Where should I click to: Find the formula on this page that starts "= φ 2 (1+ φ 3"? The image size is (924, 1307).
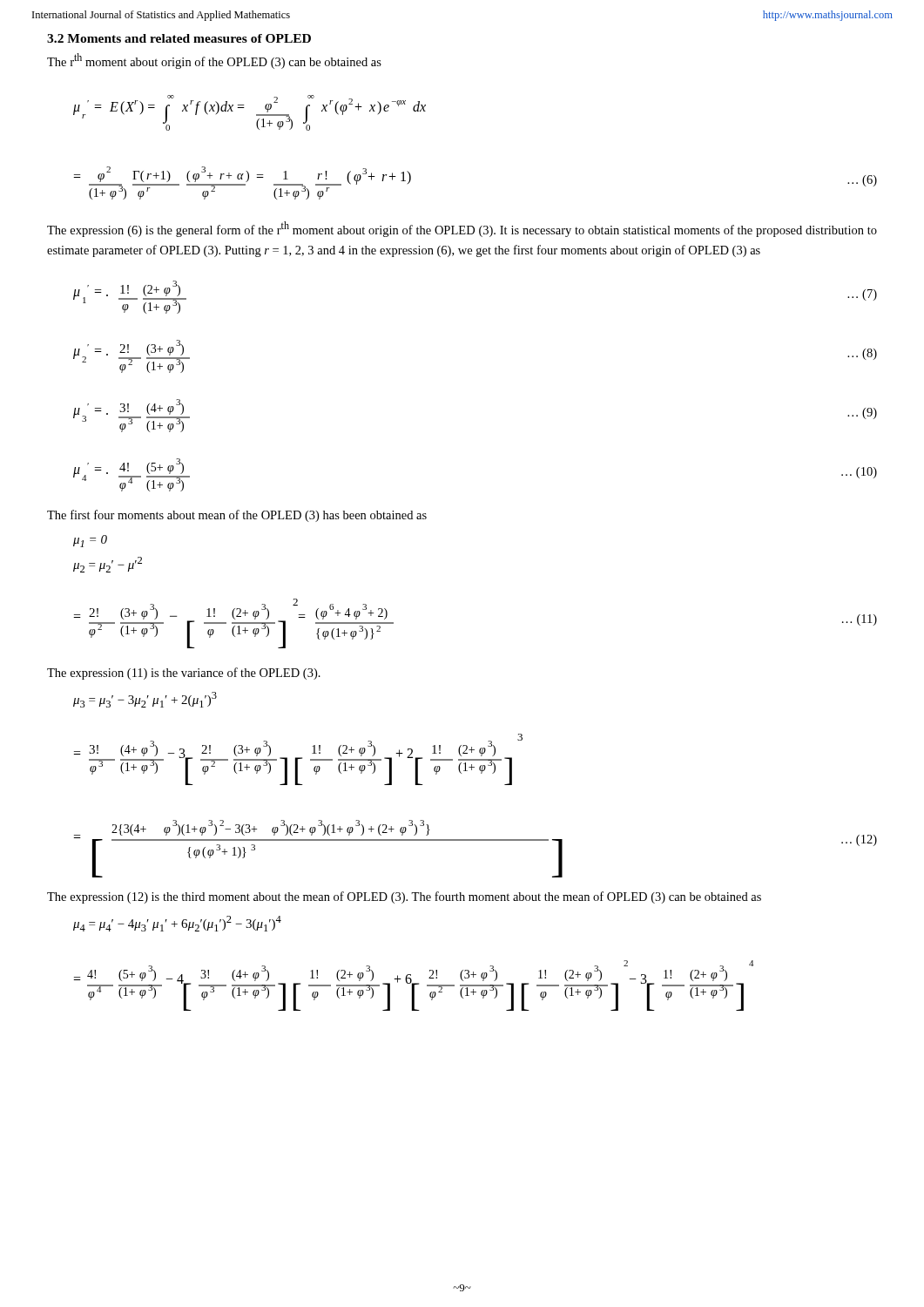[x=217, y=184]
